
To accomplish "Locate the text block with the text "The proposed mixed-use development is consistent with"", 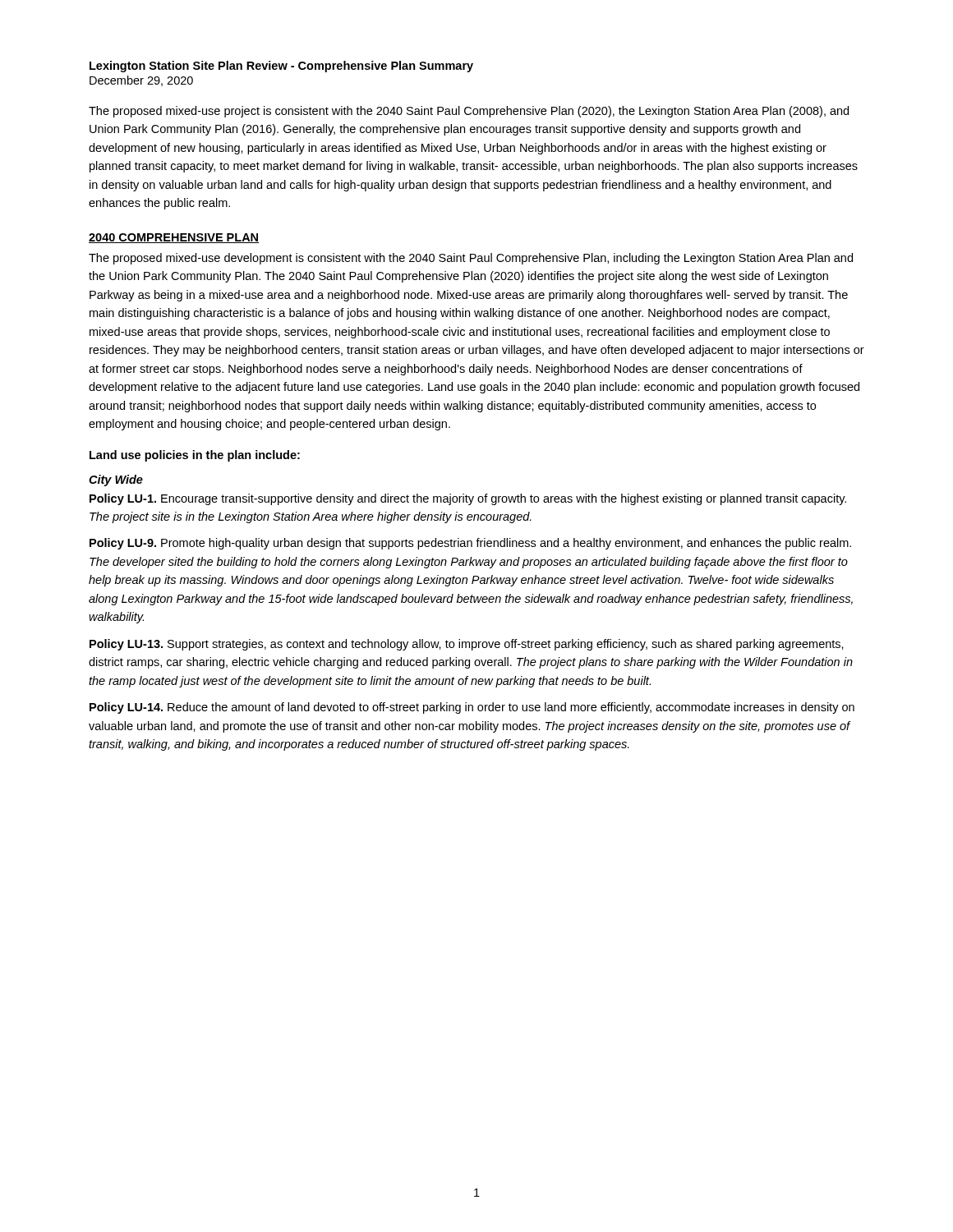I will pyautogui.click(x=476, y=341).
